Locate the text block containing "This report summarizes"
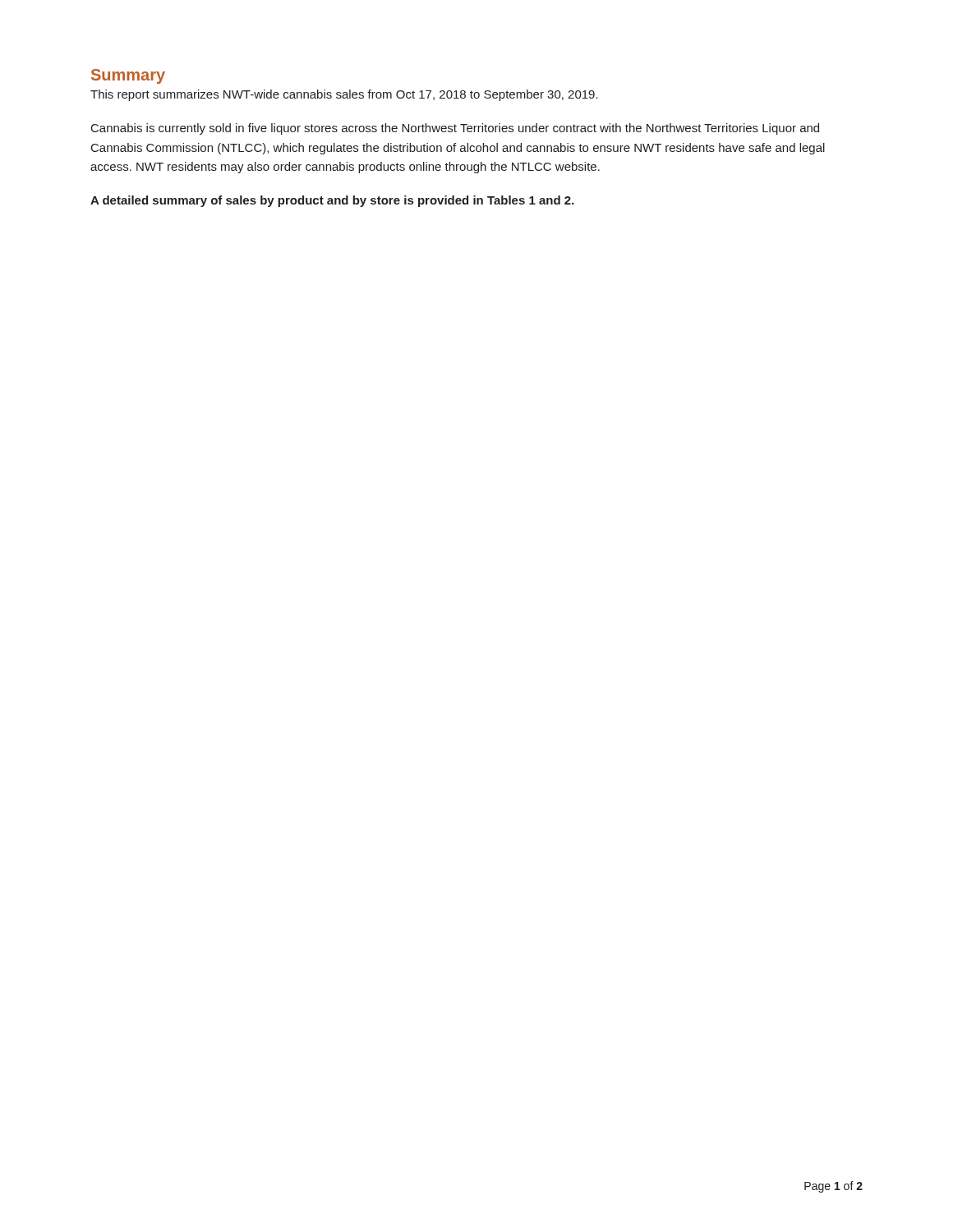Screen dimensions: 1232x953 344,94
